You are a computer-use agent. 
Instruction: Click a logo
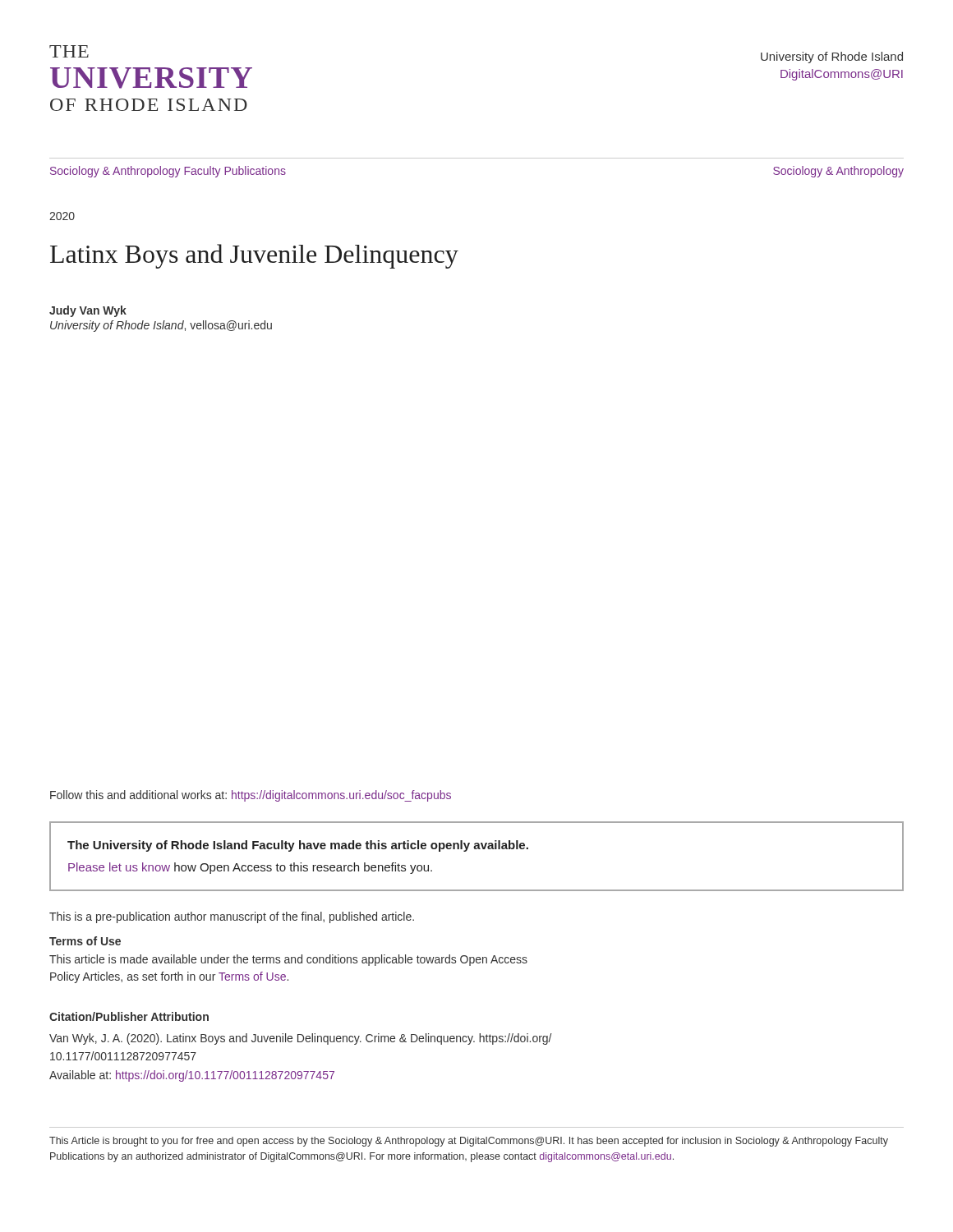click(151, 78)
